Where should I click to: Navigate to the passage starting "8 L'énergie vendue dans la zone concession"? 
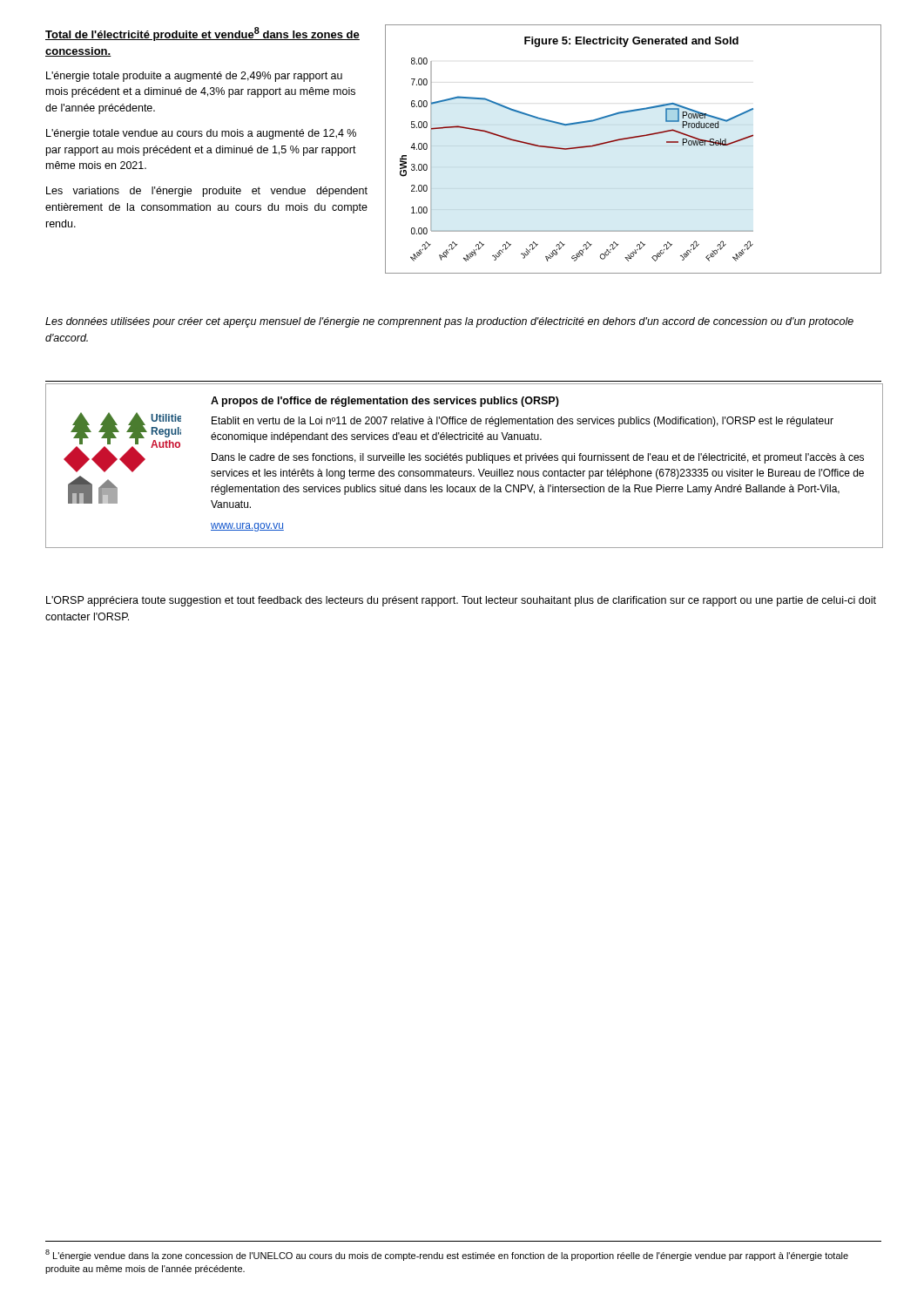tap(447, 1260)
